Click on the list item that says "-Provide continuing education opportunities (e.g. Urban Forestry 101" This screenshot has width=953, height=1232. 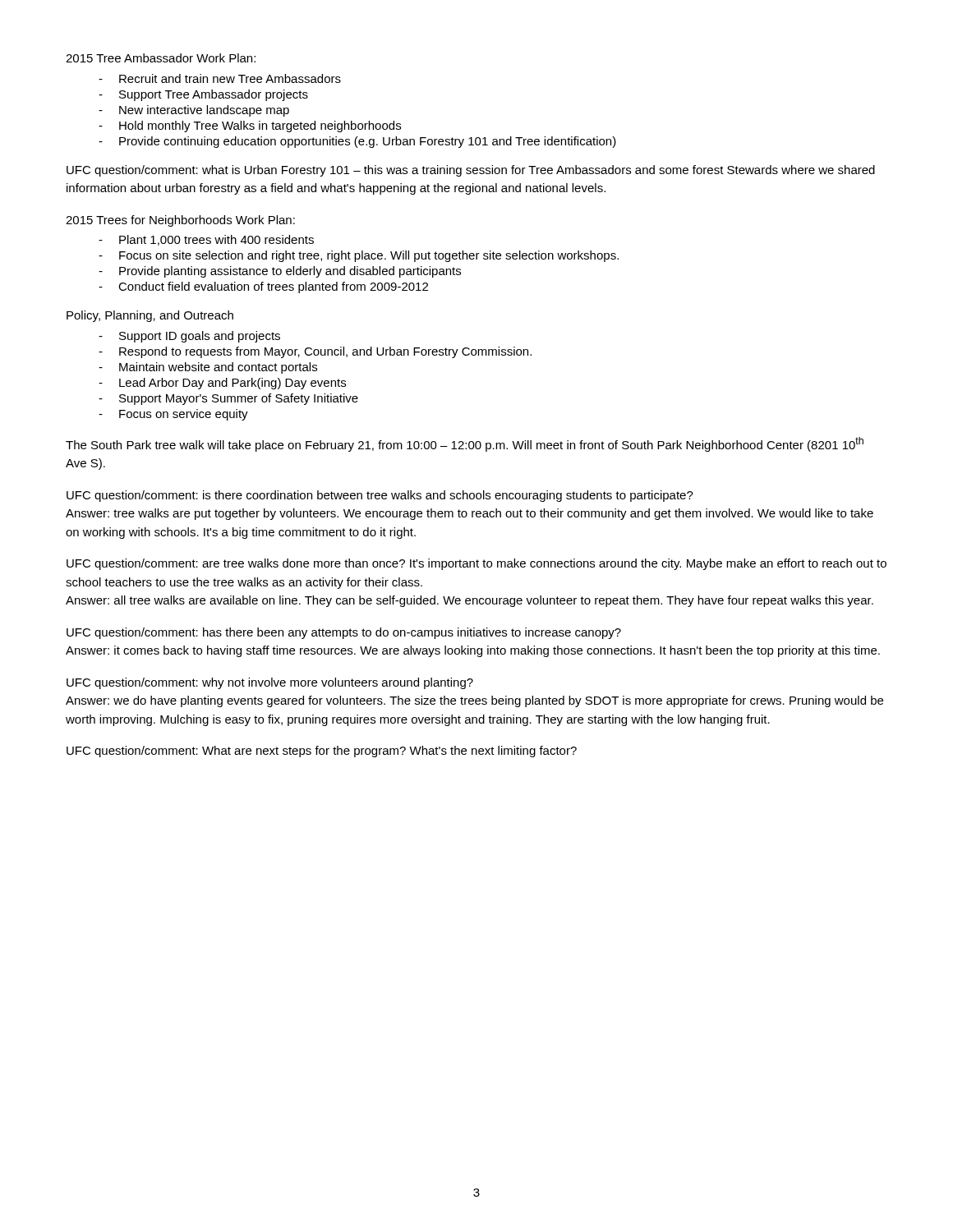coord(493,140)
